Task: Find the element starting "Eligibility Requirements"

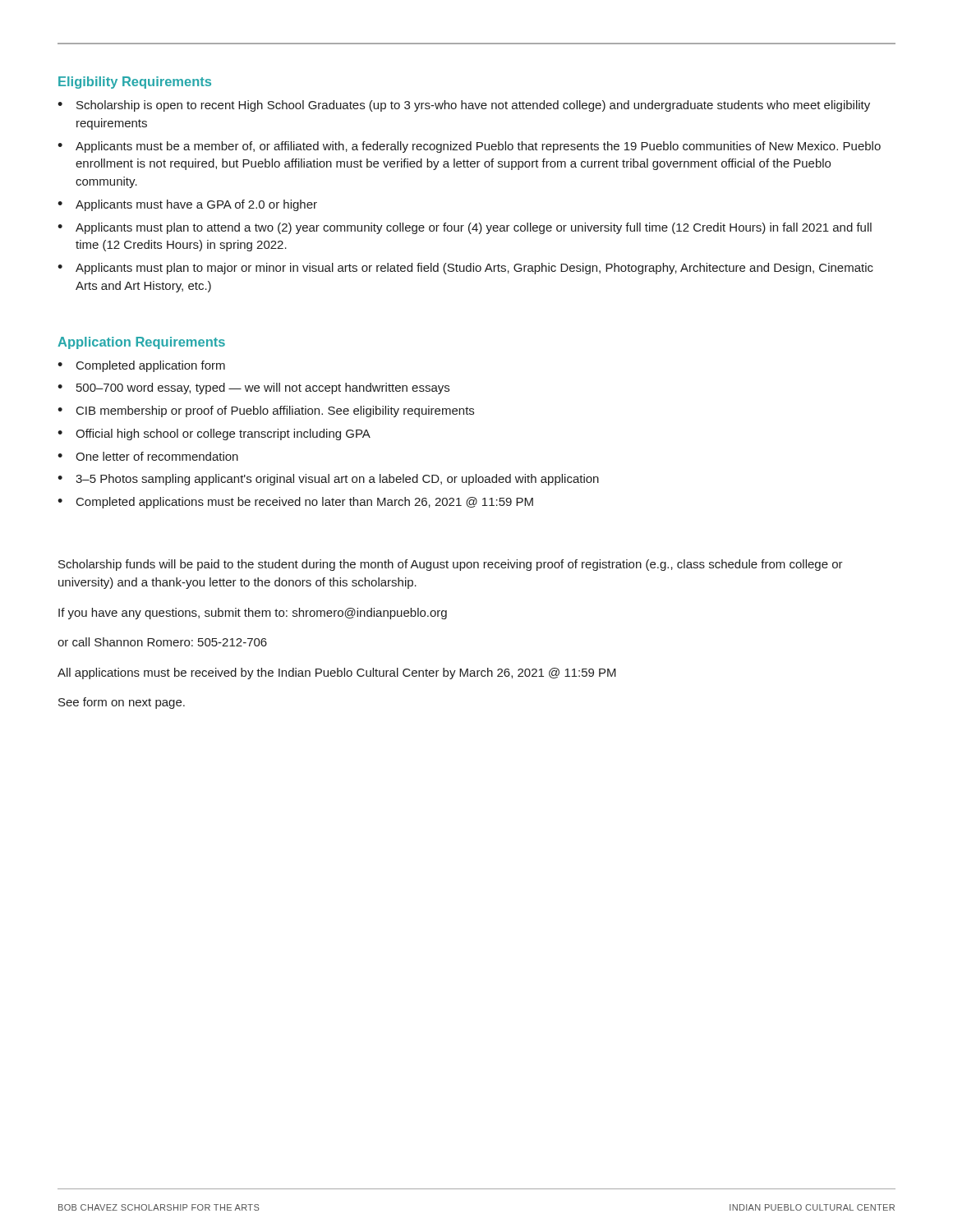Action: pyautogui.click(x=135, y=81)
